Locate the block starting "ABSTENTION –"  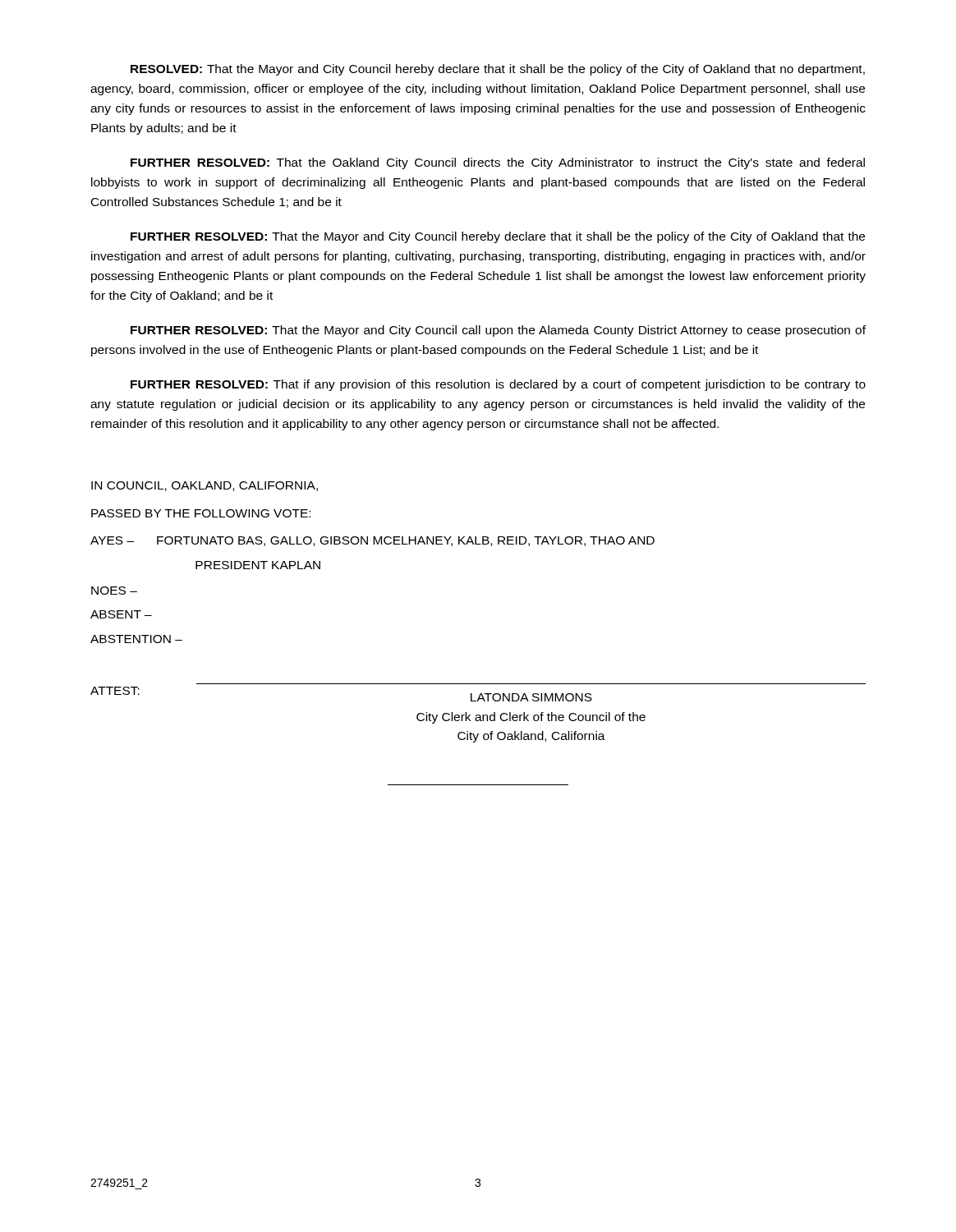[136, 638]
